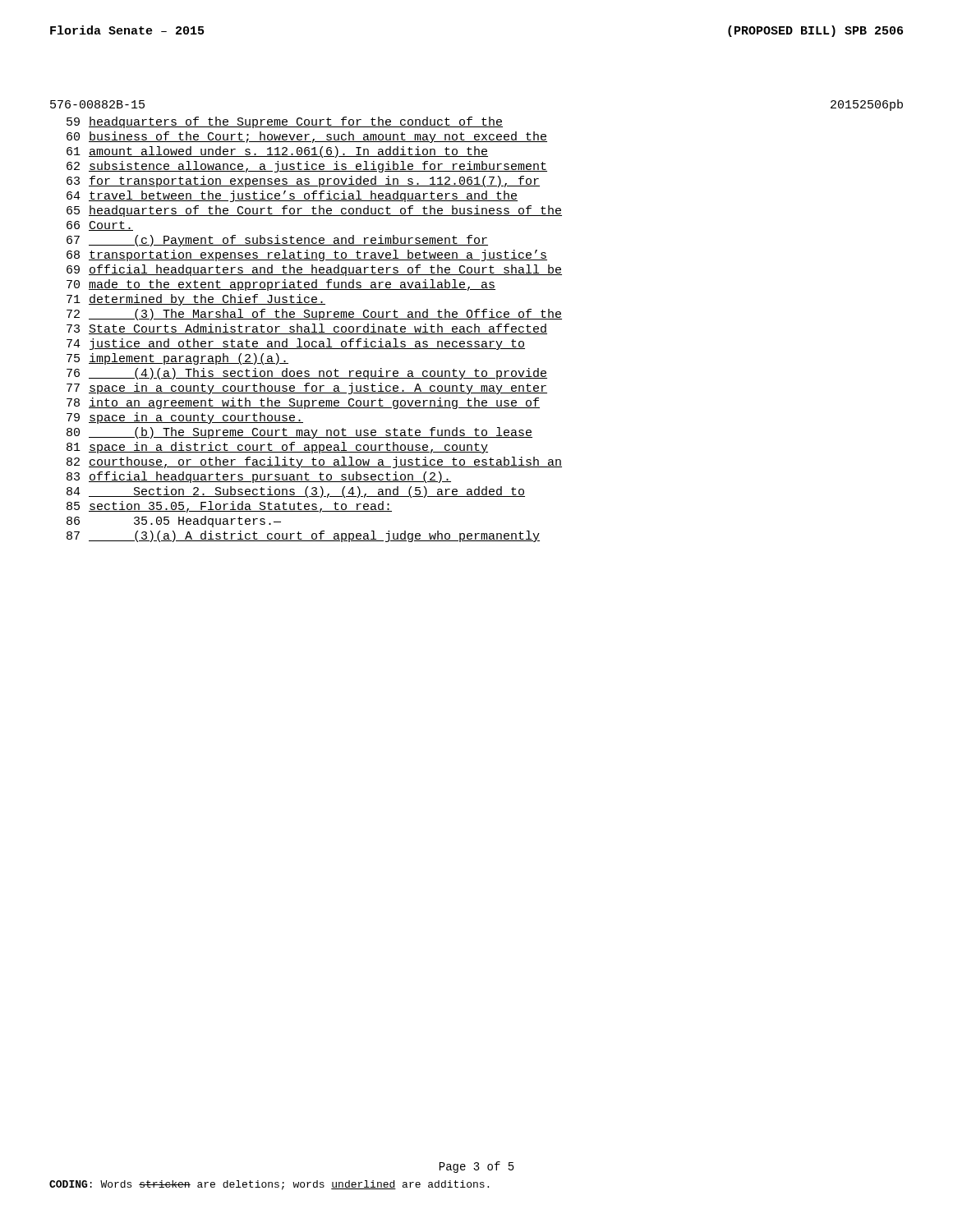
Task: Where is the passage that starts "62 subsistence allowance, a"?
Action: 476,167
